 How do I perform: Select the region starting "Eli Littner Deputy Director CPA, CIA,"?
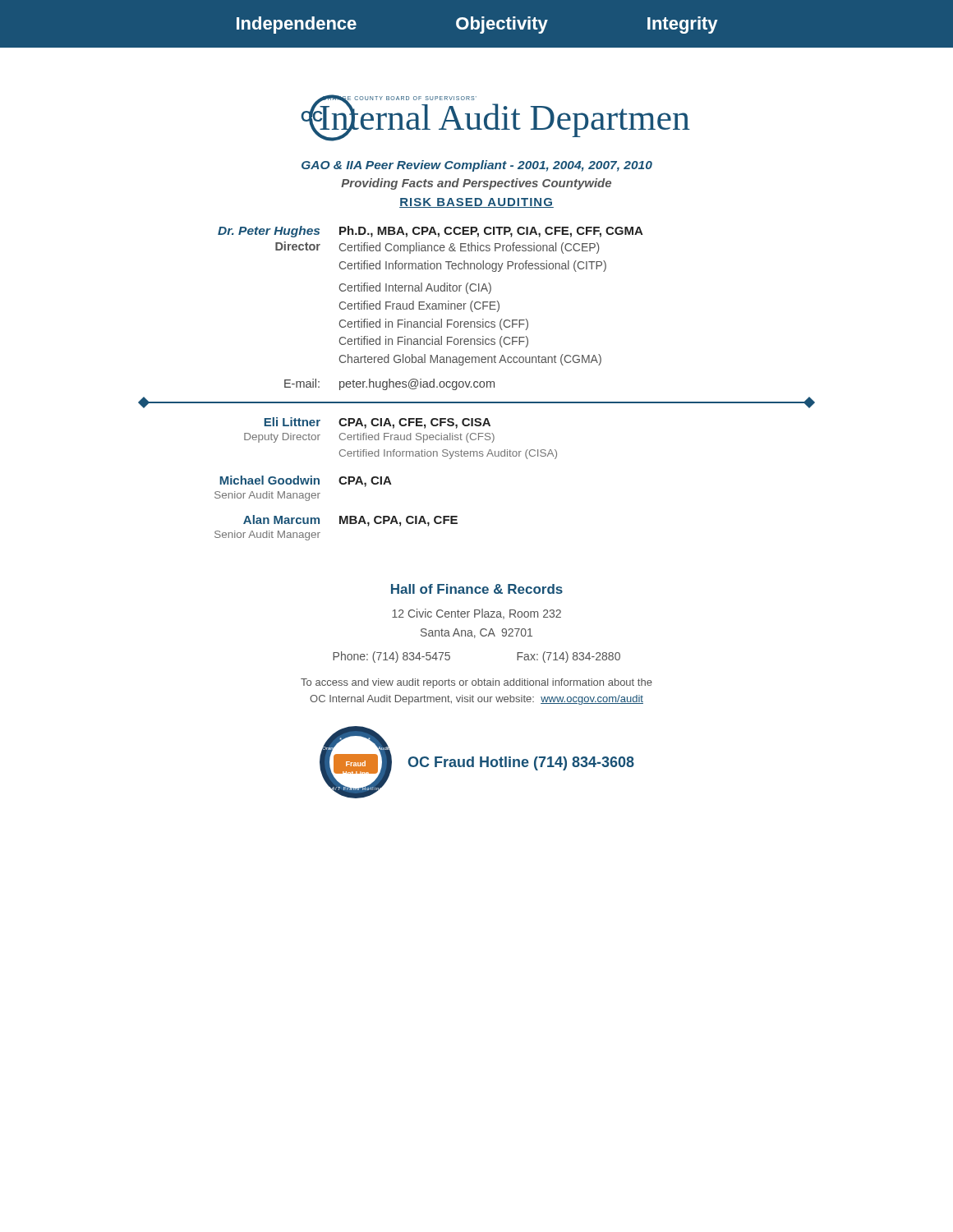[476, 438]
